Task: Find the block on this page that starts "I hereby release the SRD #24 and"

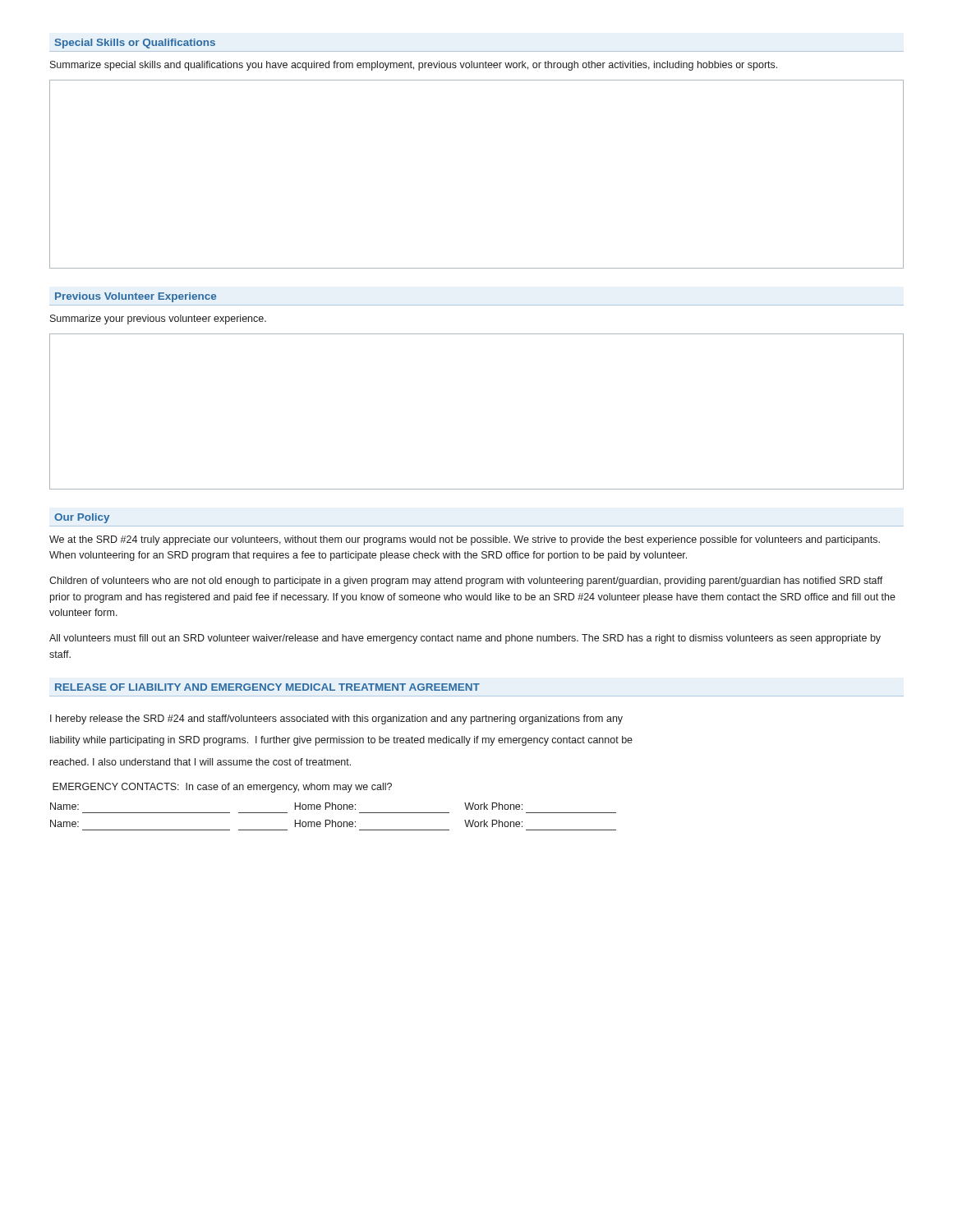Action: tap(341, 740)
